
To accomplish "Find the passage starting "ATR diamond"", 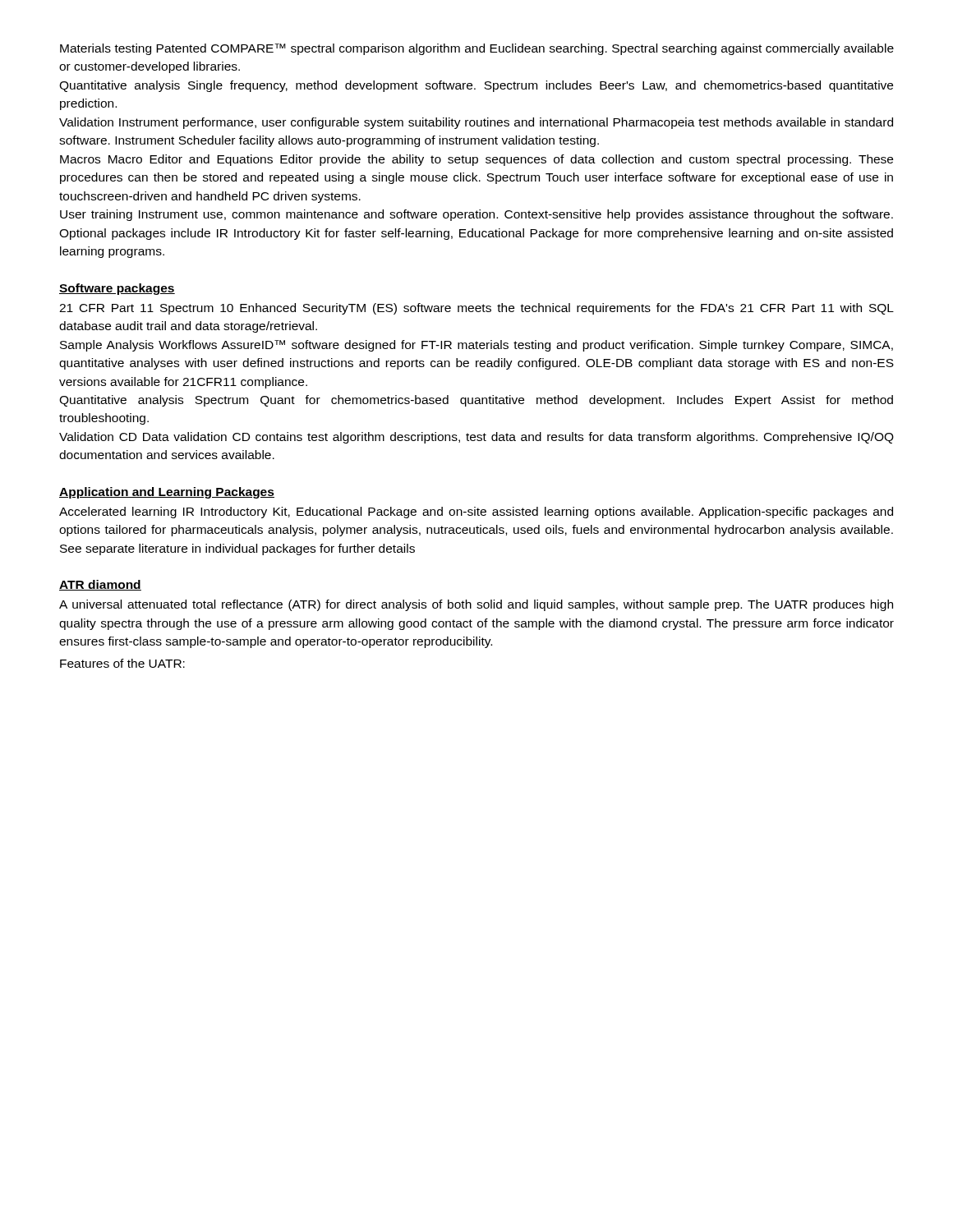I will (x=100, y=585).
